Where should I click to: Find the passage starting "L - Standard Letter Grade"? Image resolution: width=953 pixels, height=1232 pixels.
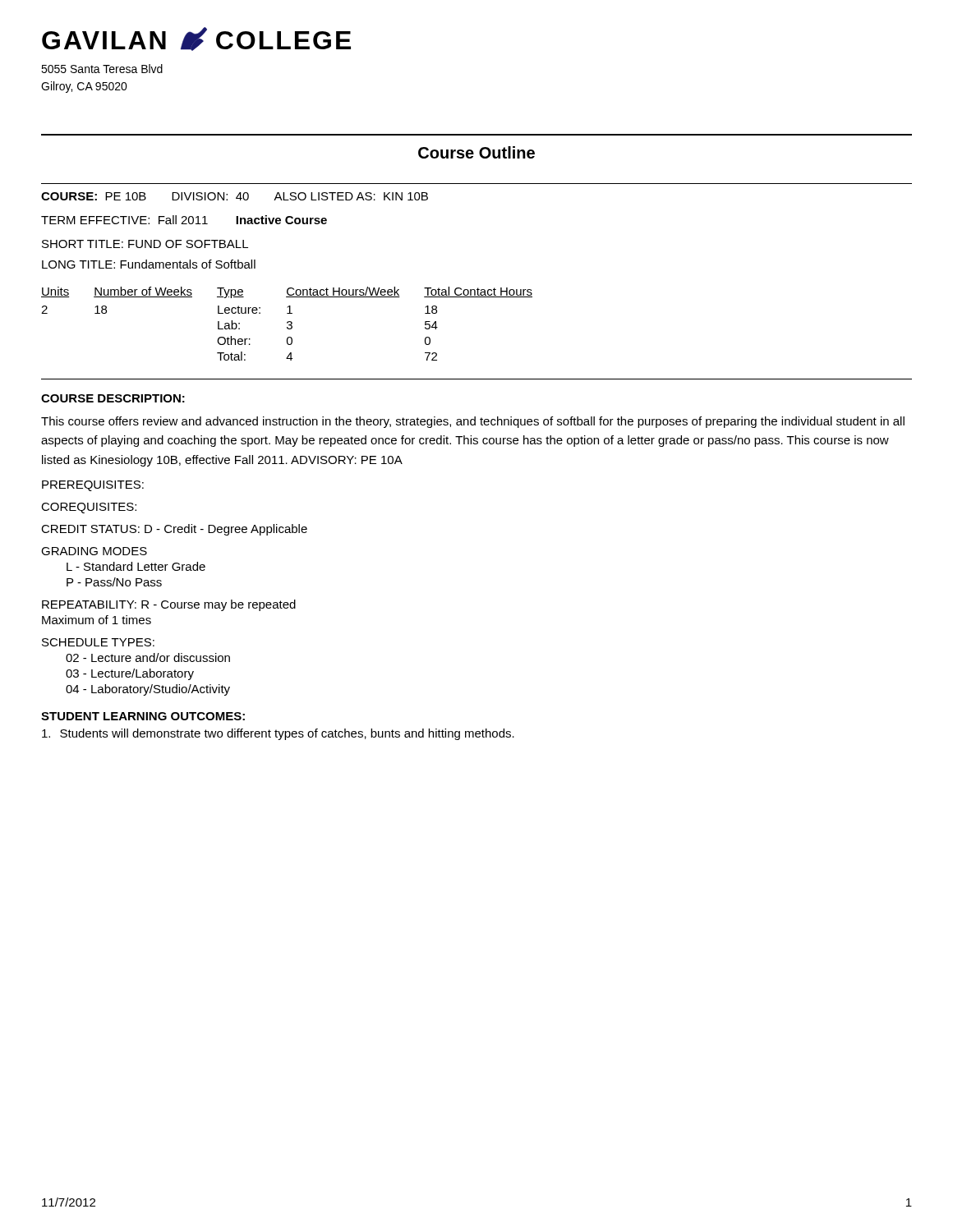coord(136,566)
